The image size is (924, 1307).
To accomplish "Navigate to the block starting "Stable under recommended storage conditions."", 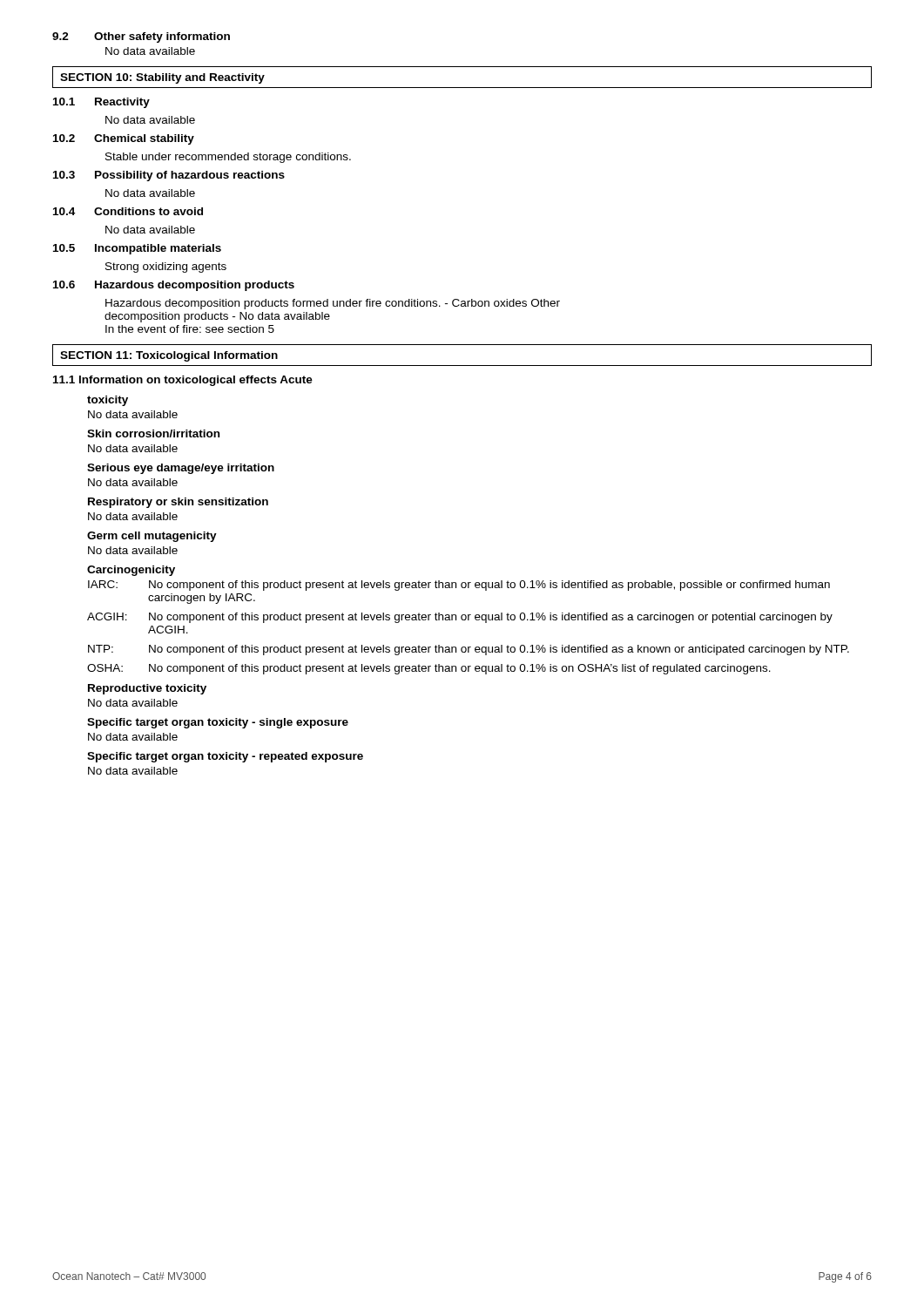I will (x=228, y=156).
